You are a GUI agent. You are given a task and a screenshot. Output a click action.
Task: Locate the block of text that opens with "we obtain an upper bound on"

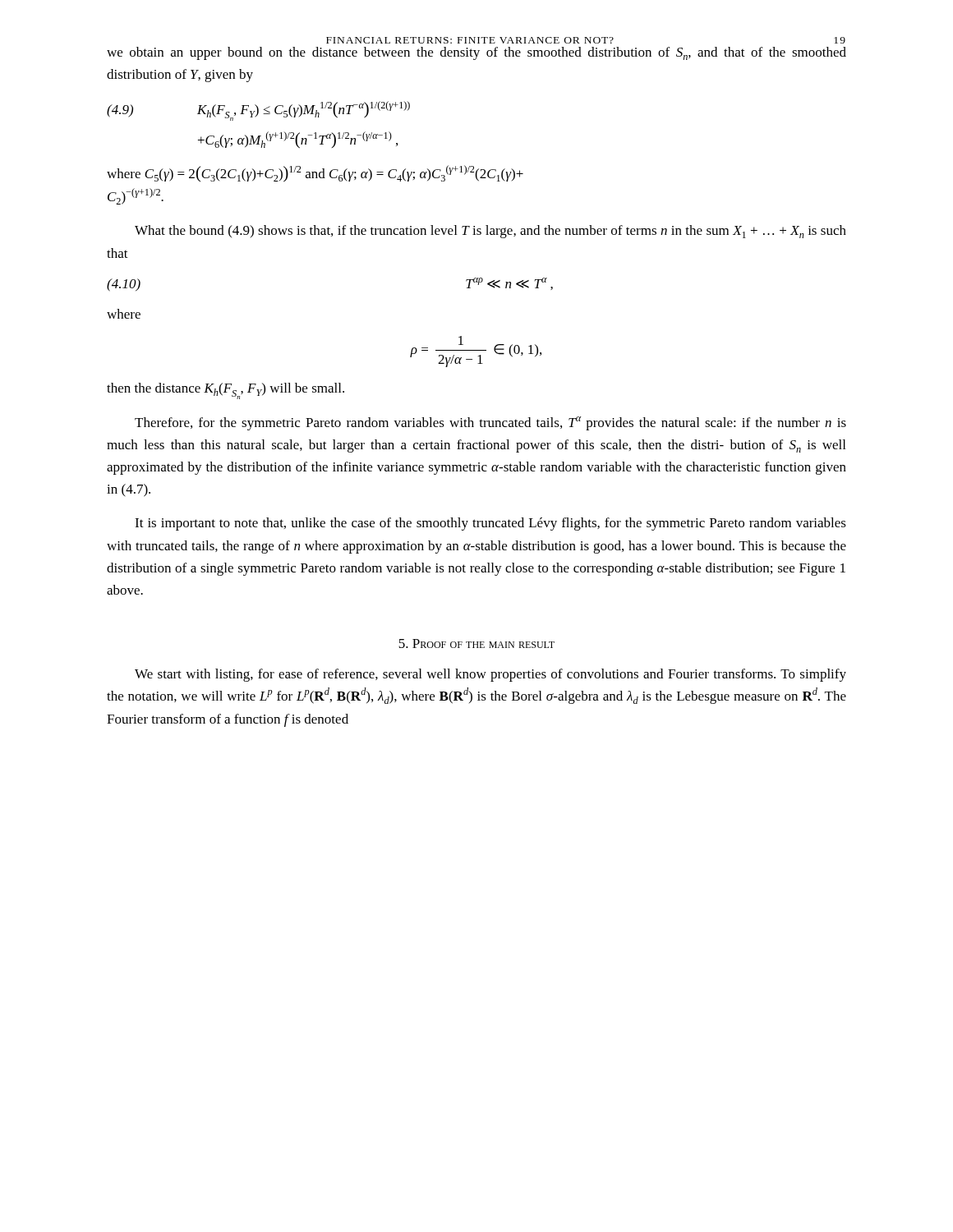476,63
